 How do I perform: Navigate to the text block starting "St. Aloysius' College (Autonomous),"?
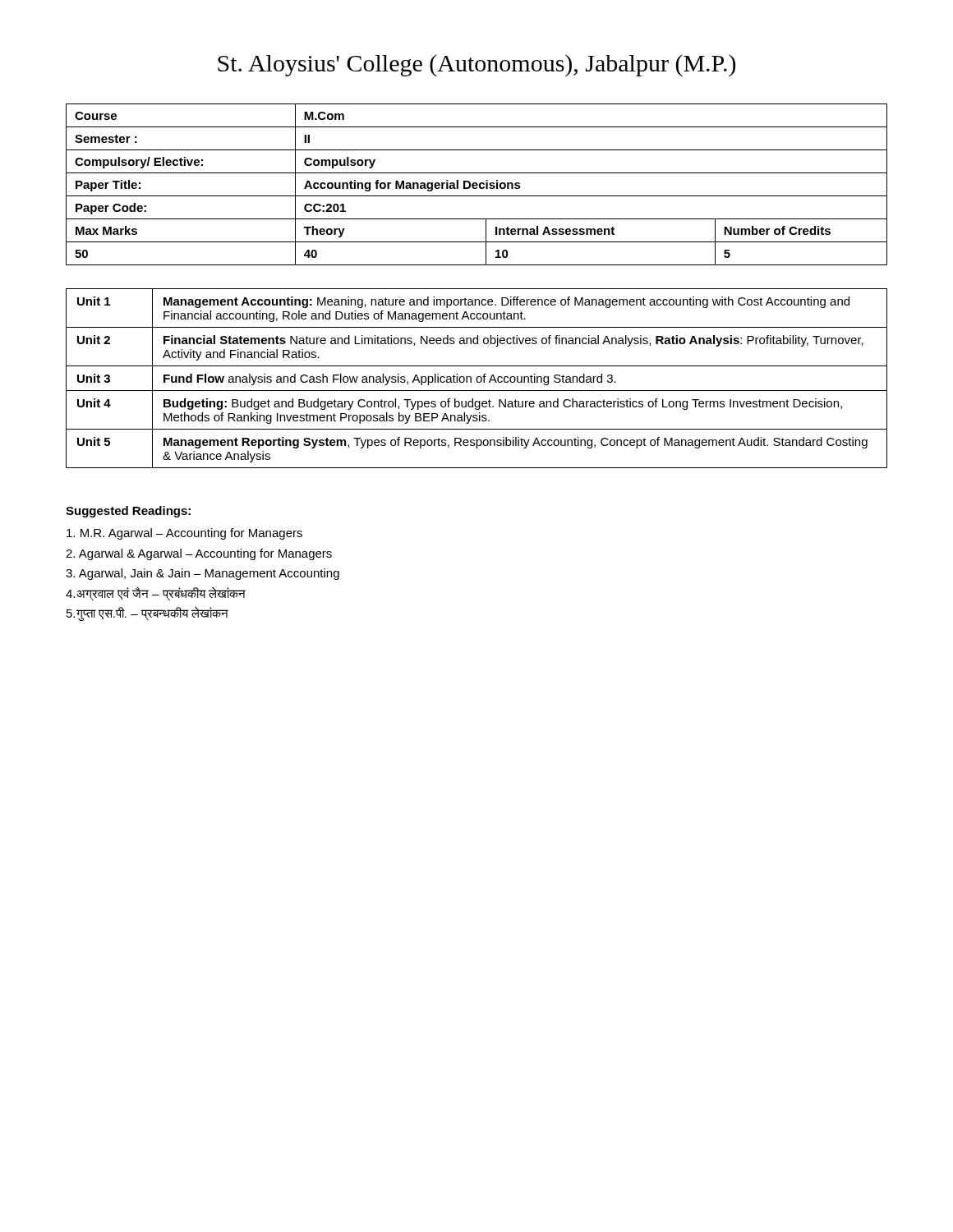(476, 63)
